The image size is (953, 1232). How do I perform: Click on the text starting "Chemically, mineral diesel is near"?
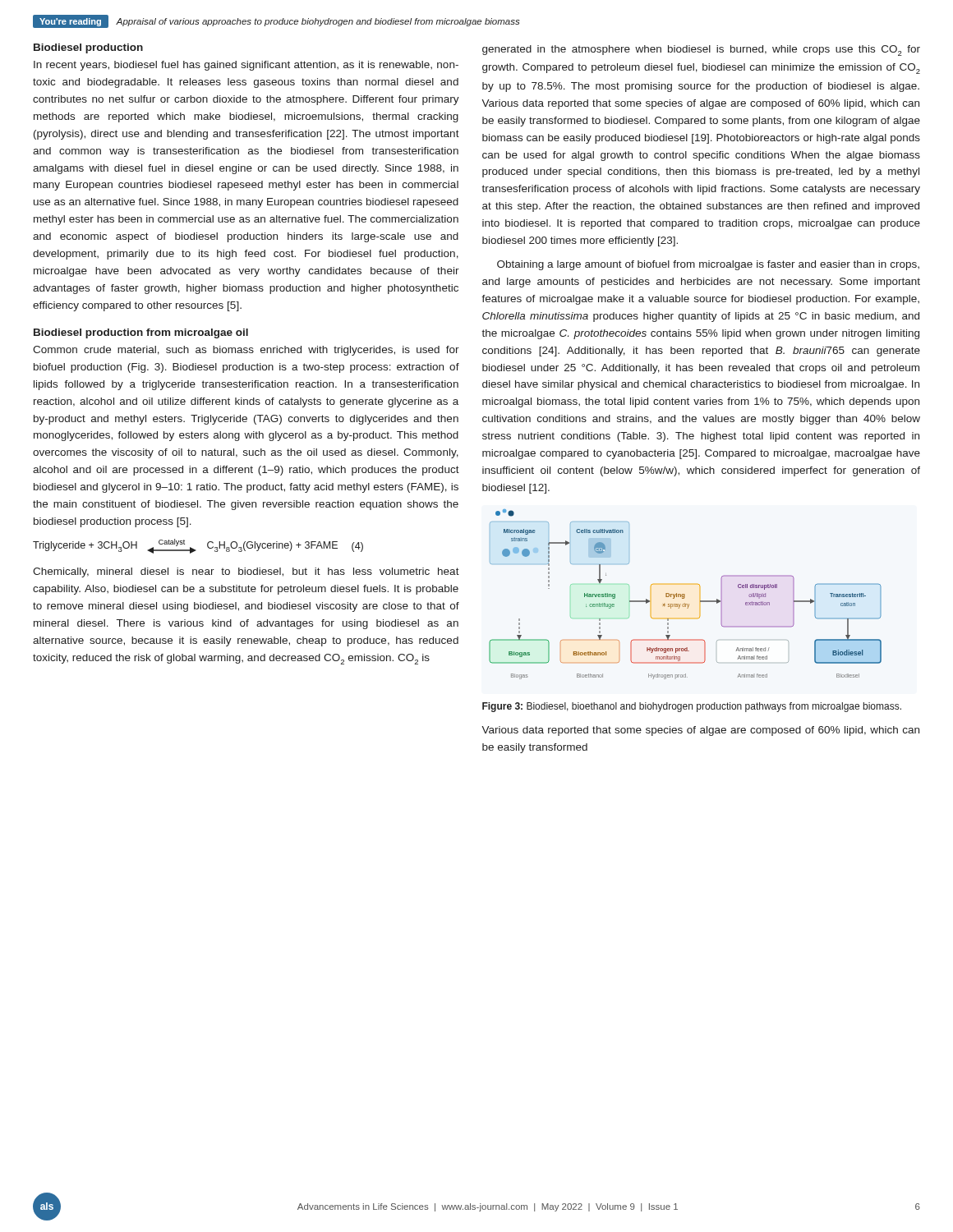[246, 616]
